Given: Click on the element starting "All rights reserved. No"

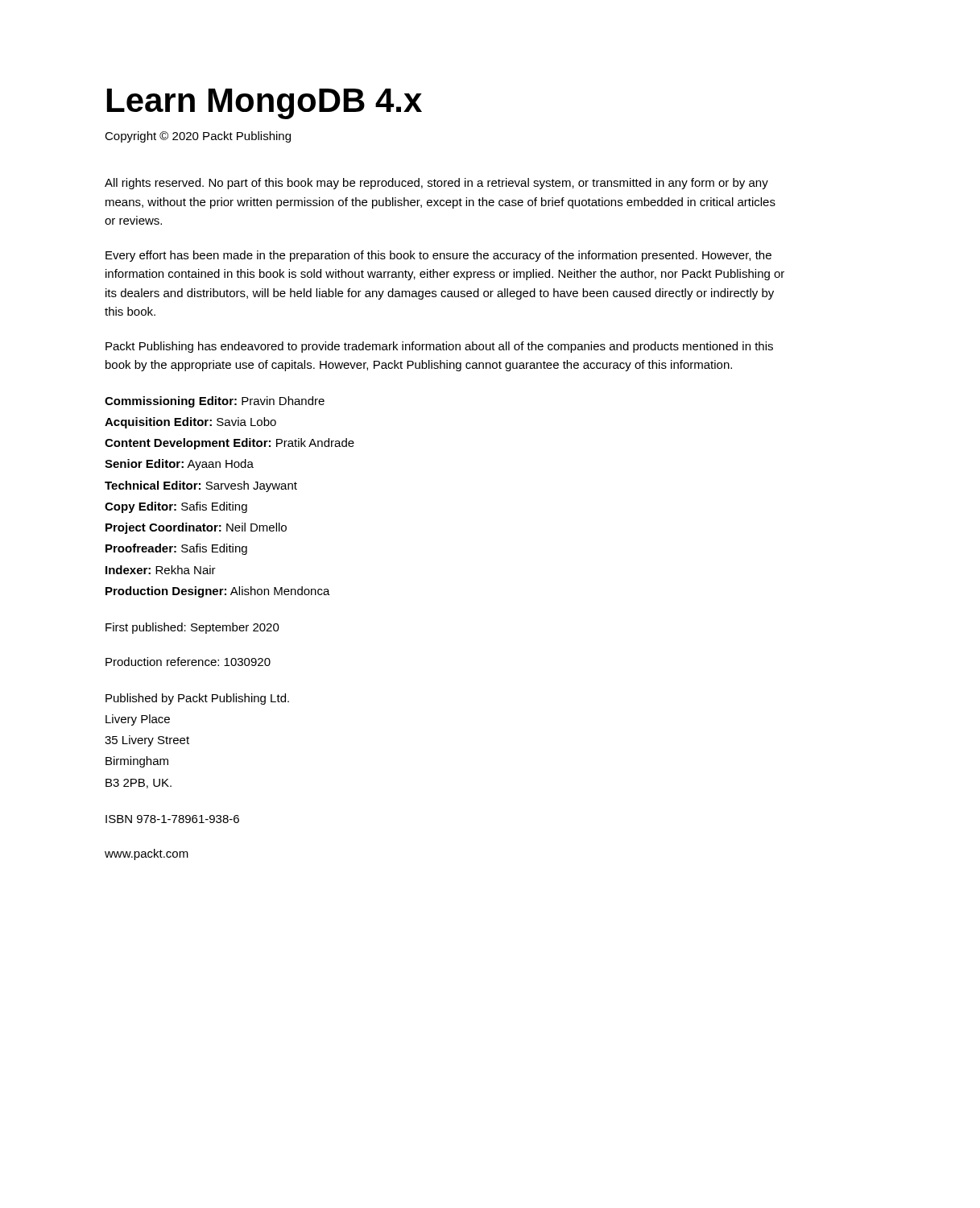Looking at the screenshot, I should click(447, 202).
